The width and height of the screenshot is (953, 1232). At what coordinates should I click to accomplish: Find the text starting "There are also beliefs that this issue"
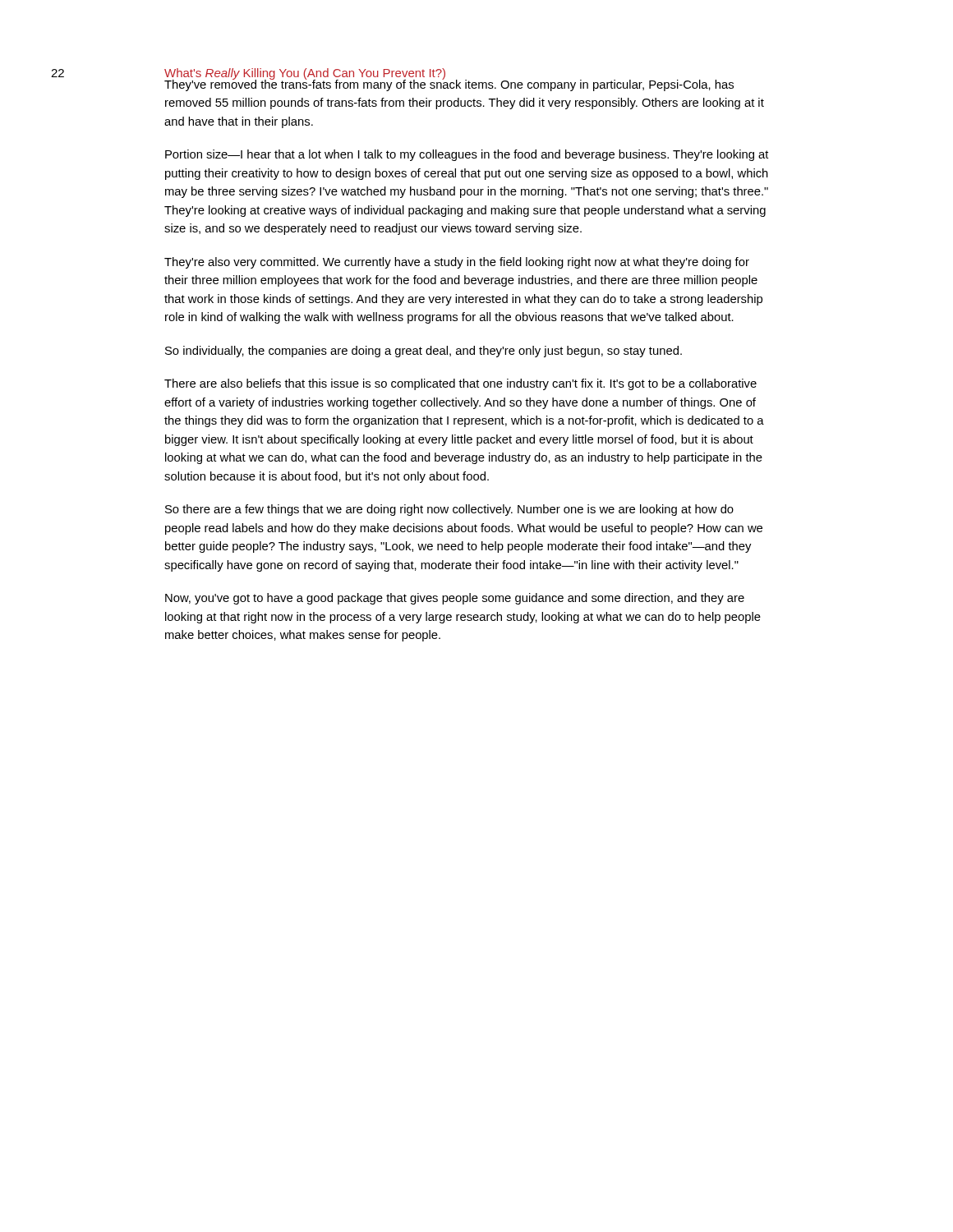click(464, 430)
